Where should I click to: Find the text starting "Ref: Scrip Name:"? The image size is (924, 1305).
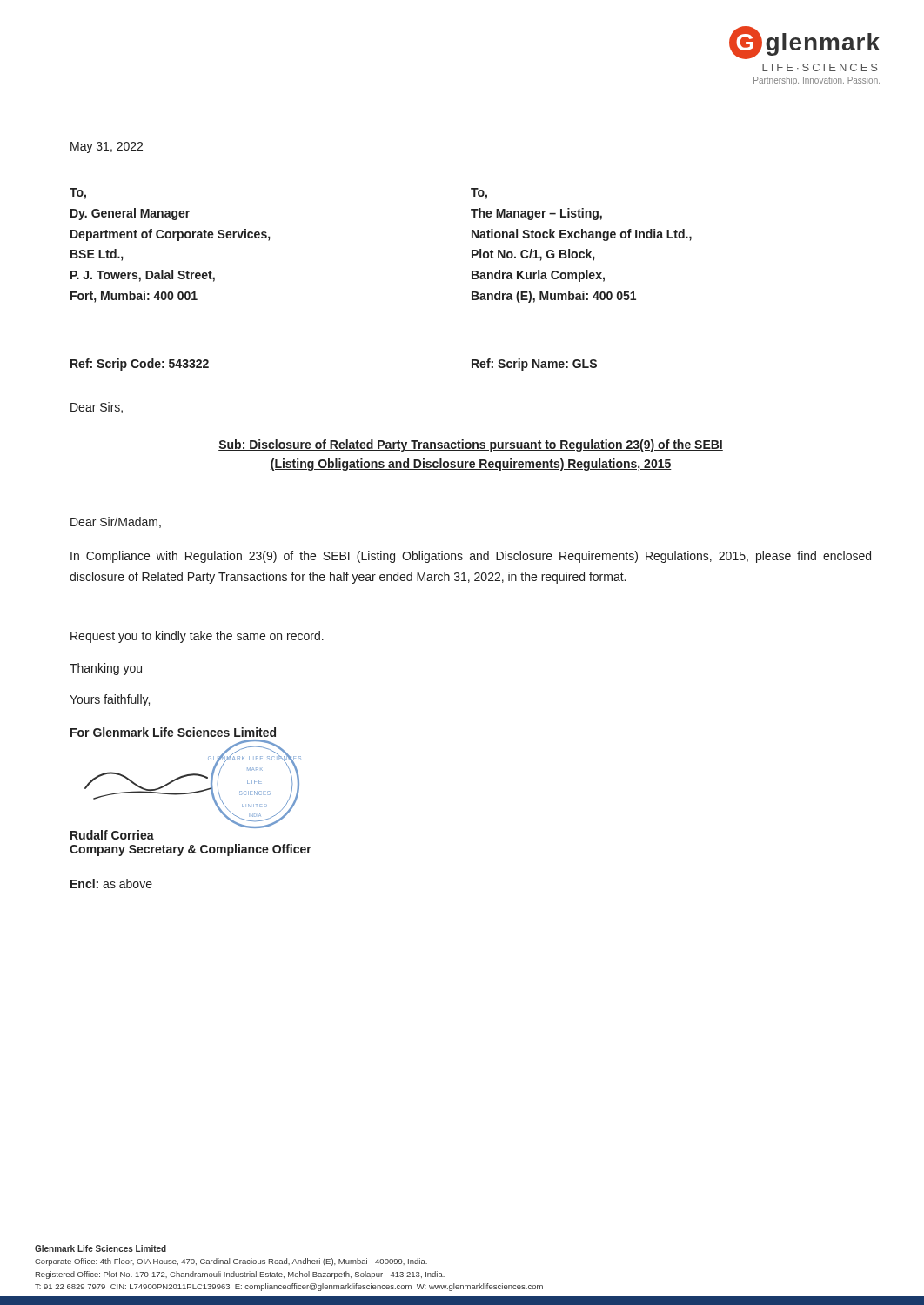534,364
